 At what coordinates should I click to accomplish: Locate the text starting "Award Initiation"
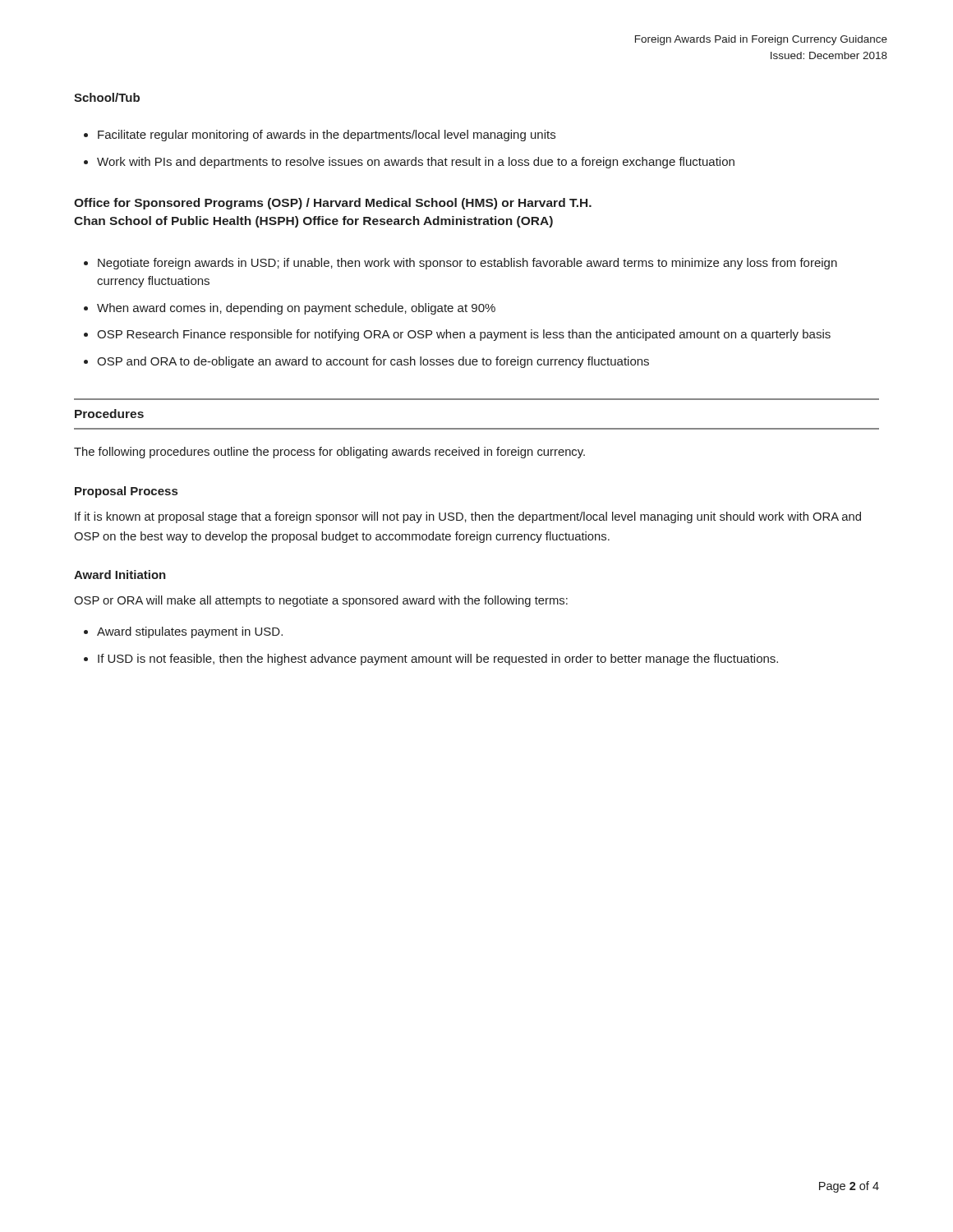click(120, 575)
